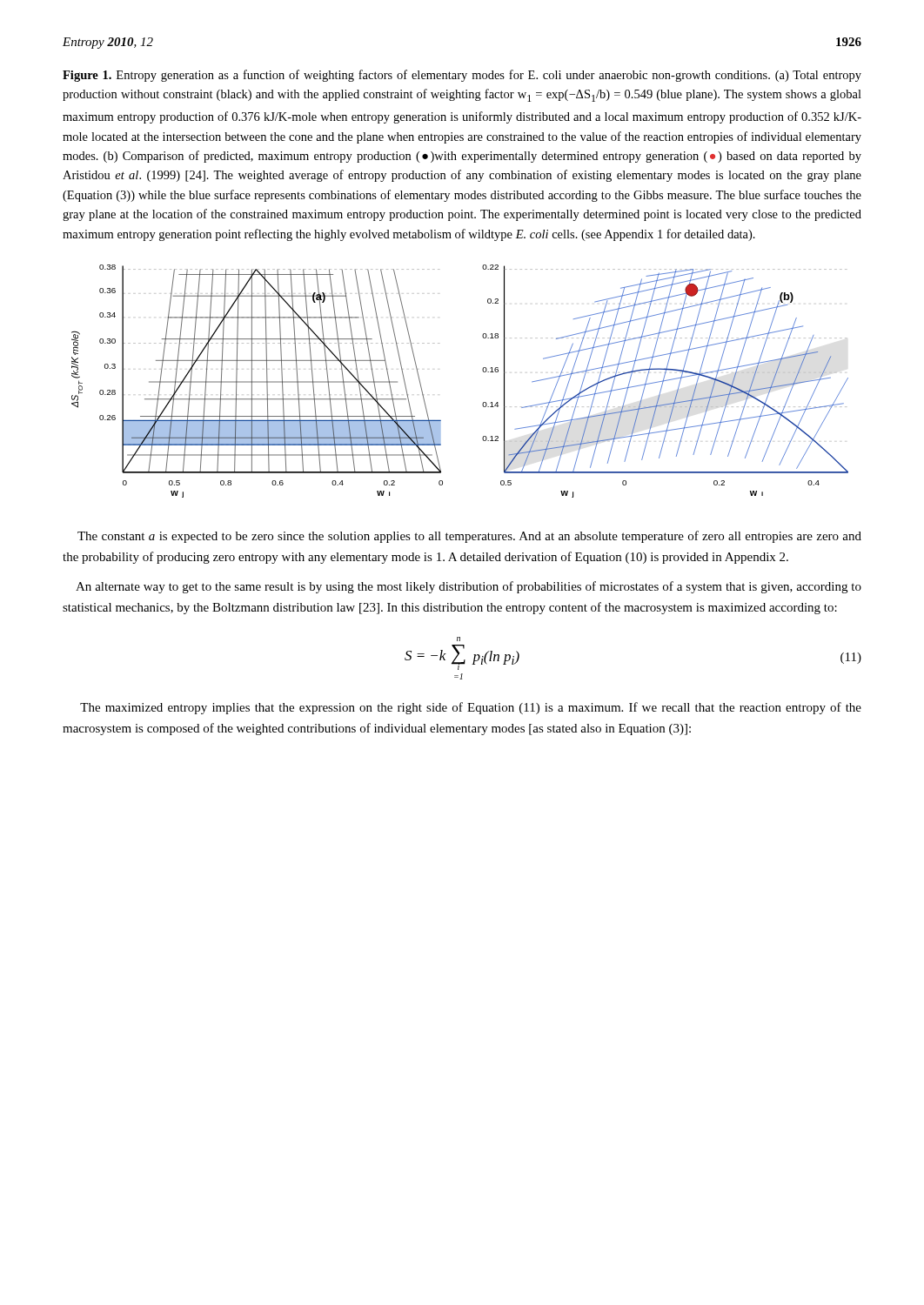
Task: Where is the caption that starts "Figure 1. Entropy"?
Action: (x=462, y=154)
